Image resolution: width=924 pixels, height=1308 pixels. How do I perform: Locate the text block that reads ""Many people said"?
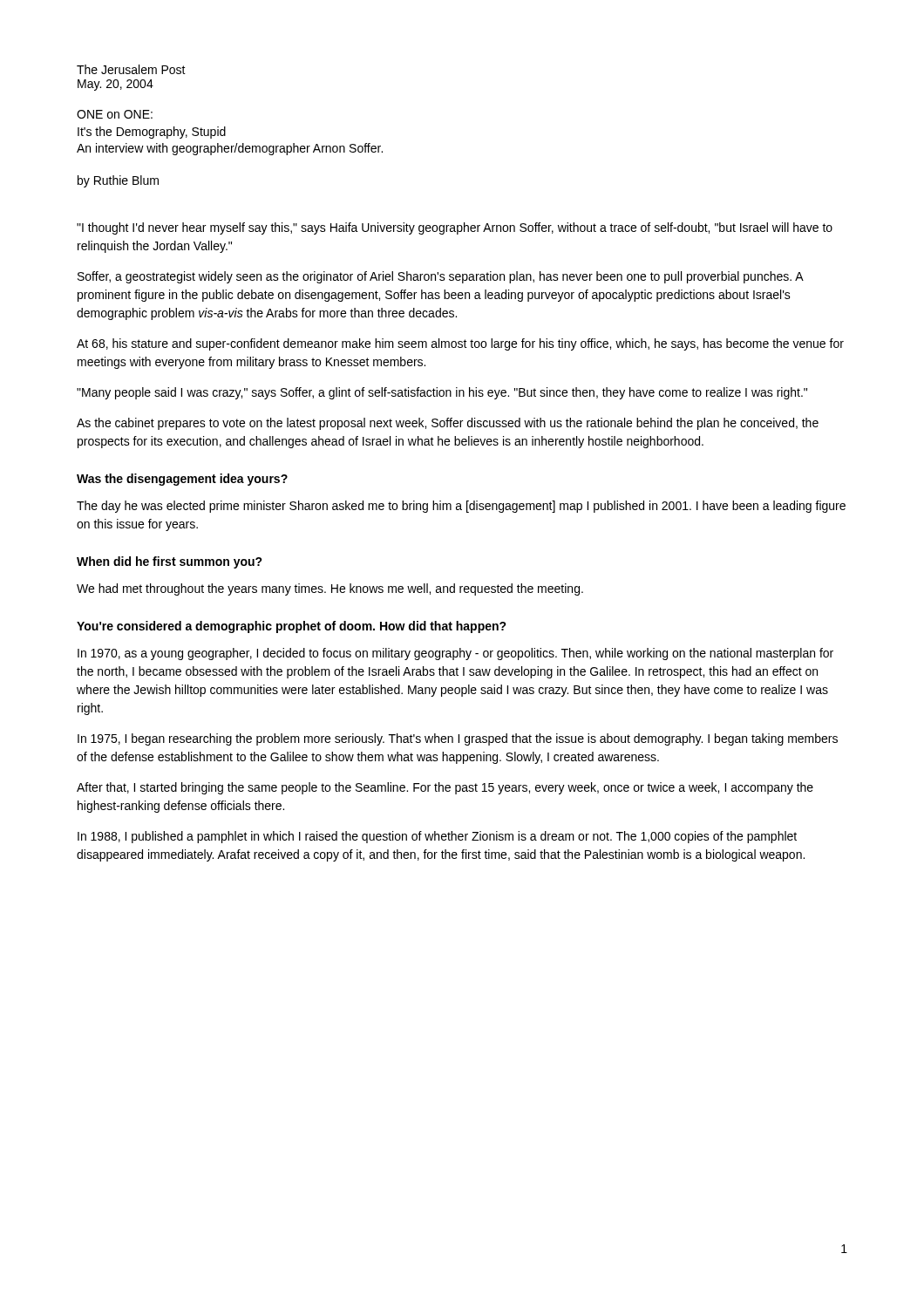(462, 393)
